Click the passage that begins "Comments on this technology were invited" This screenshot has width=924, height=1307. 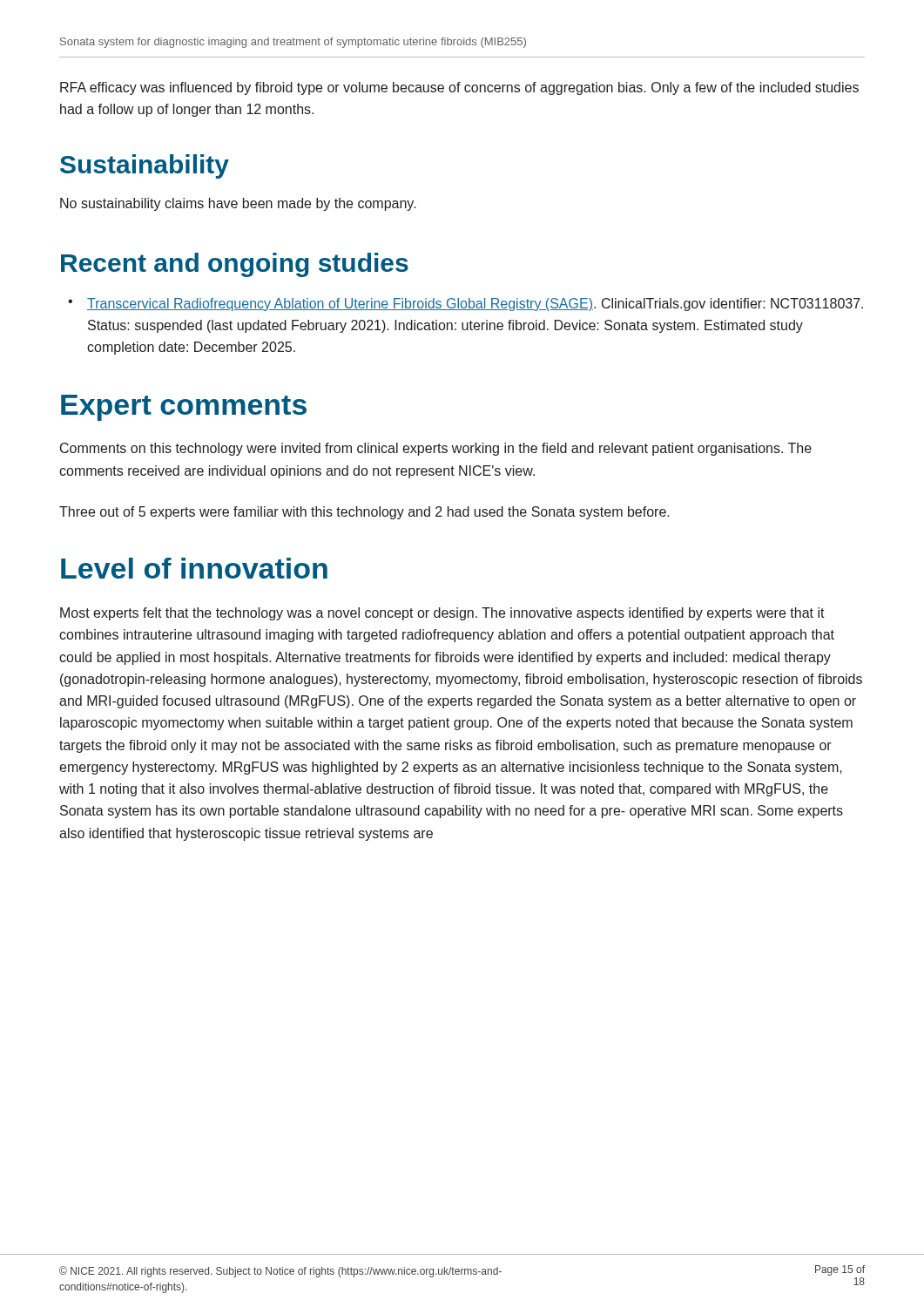[436, 460]
